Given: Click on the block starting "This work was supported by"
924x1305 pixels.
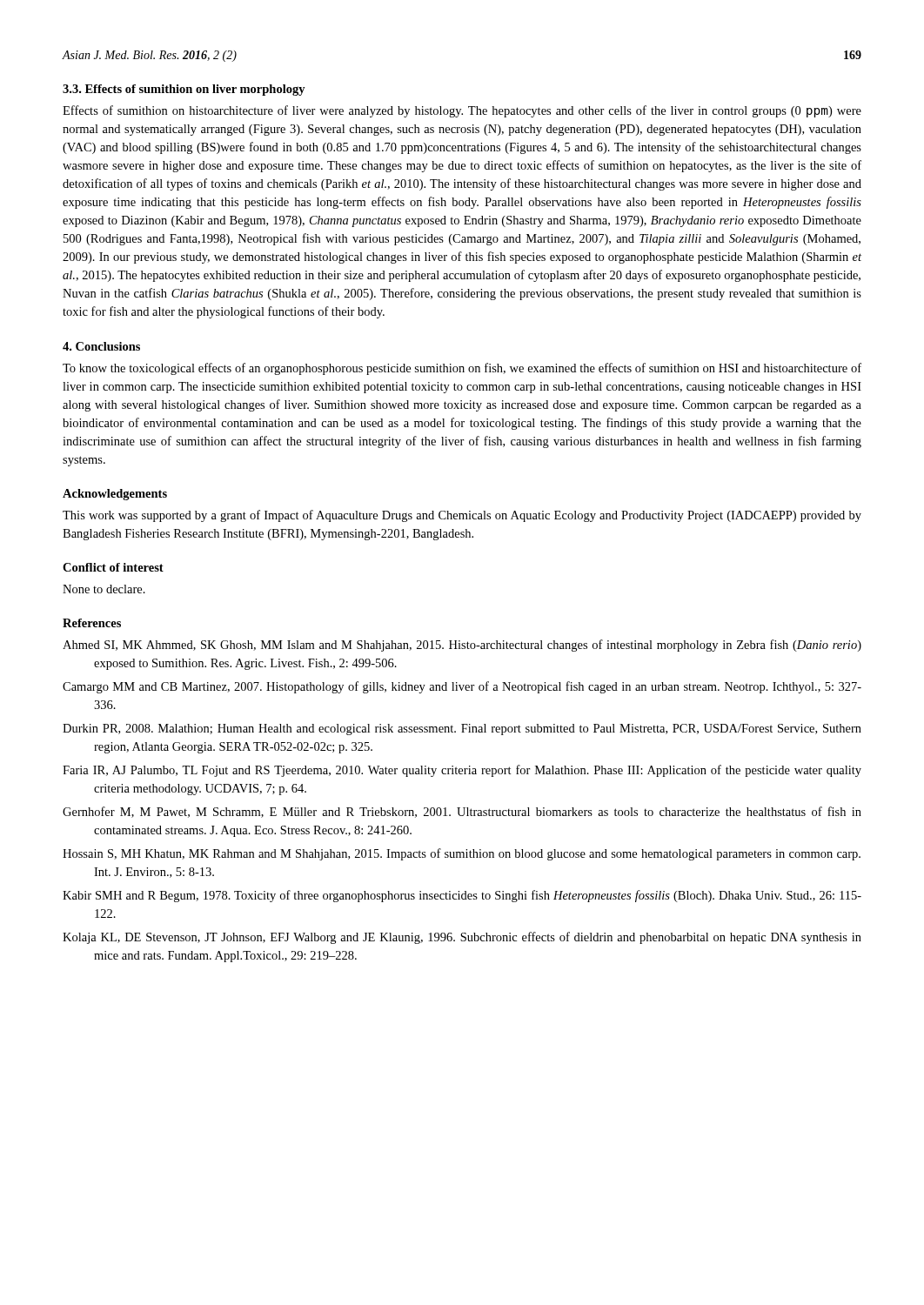Looking at the screenshot, I should 462,524.
